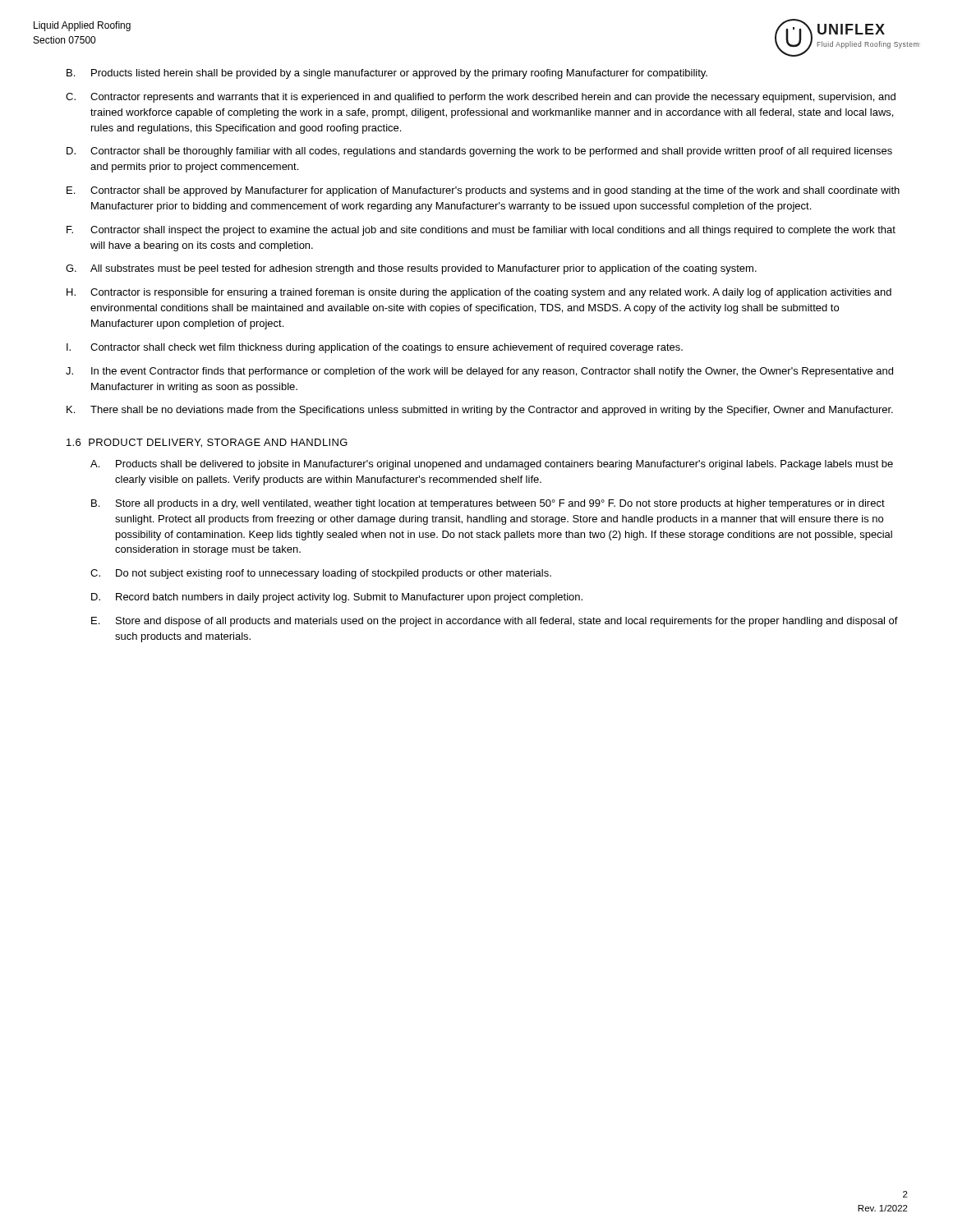Locate the block of text that opens with "C. Contractor represents"
The width and height of the screenshot is (953, 1232).
tap(485, 113)
